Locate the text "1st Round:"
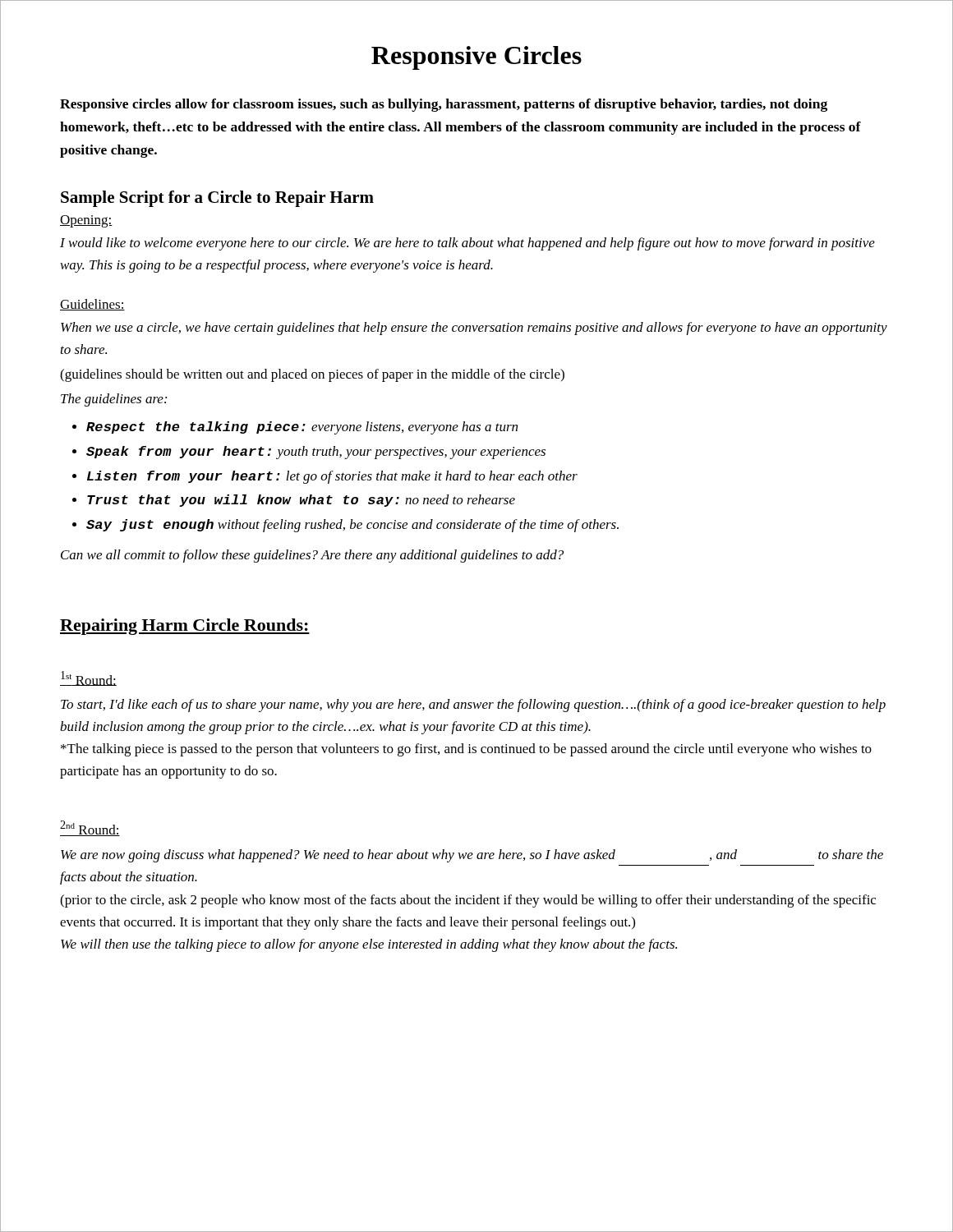953x1232 pixels. (x=88, y=678)
